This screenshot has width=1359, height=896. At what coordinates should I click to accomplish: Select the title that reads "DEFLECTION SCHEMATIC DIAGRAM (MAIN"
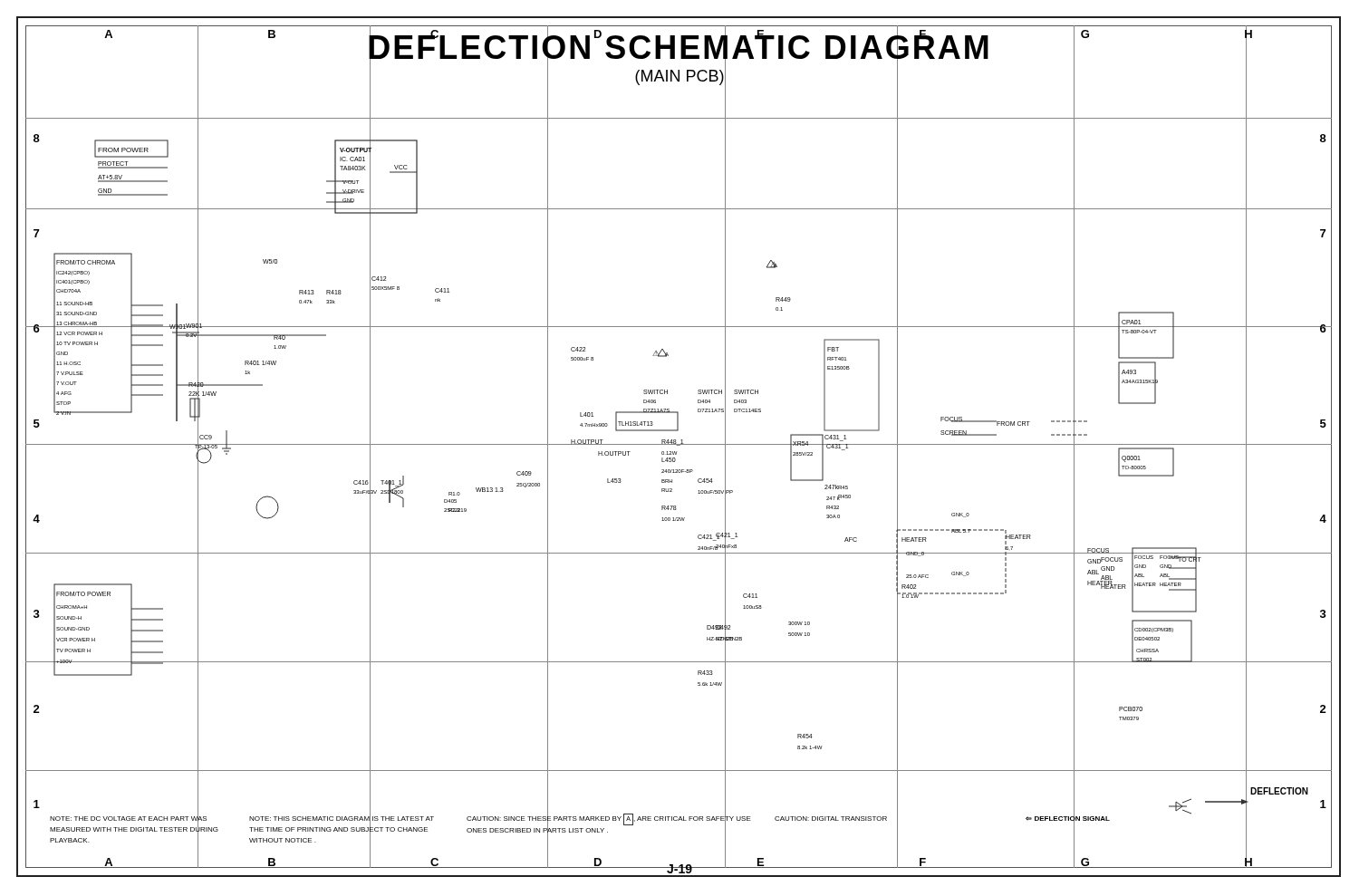[680, 58]
